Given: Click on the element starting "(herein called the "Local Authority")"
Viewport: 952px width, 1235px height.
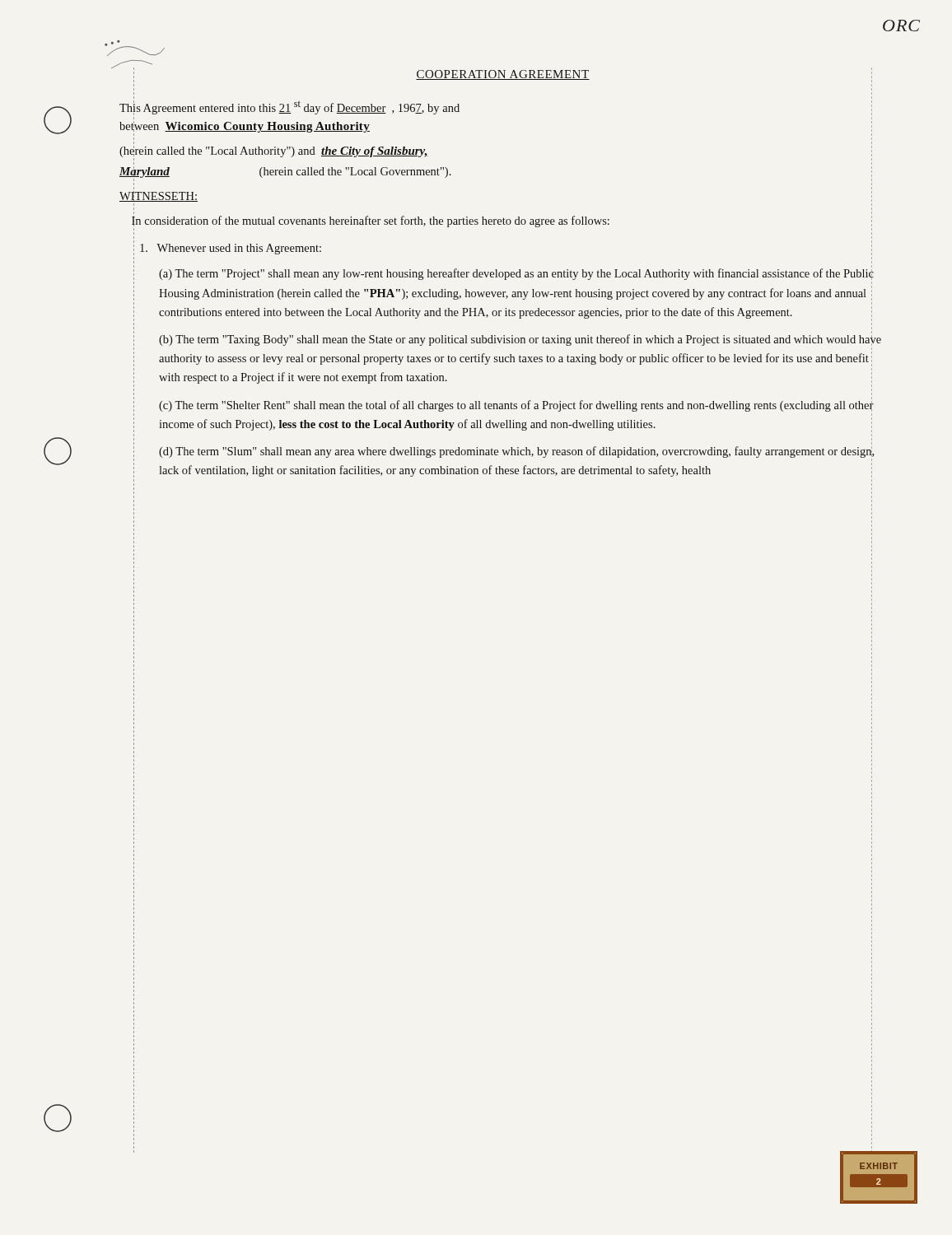Looking at the screenshot, I should tap(274, 151).
